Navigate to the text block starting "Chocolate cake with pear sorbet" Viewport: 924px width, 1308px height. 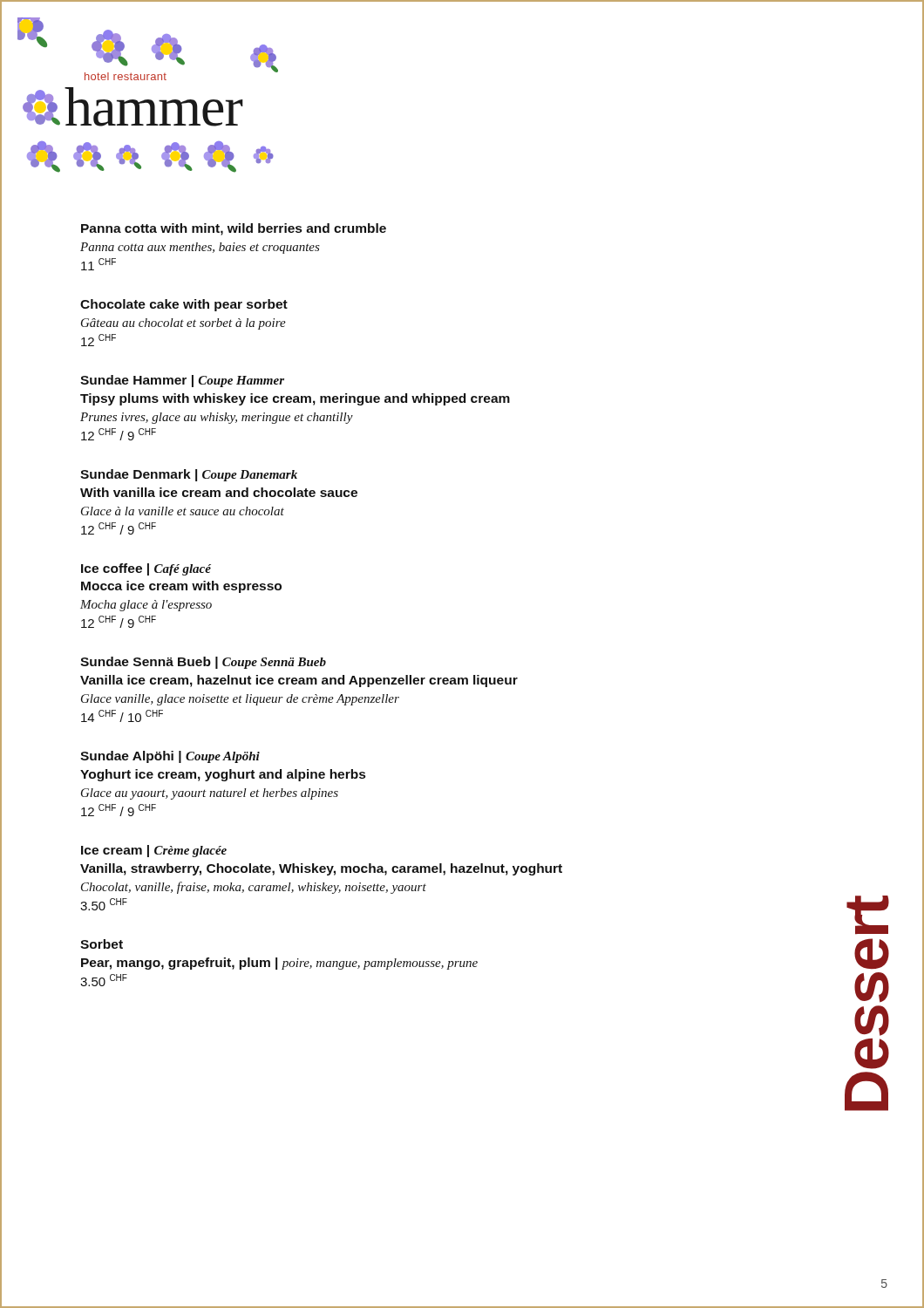tap(184, 305)
